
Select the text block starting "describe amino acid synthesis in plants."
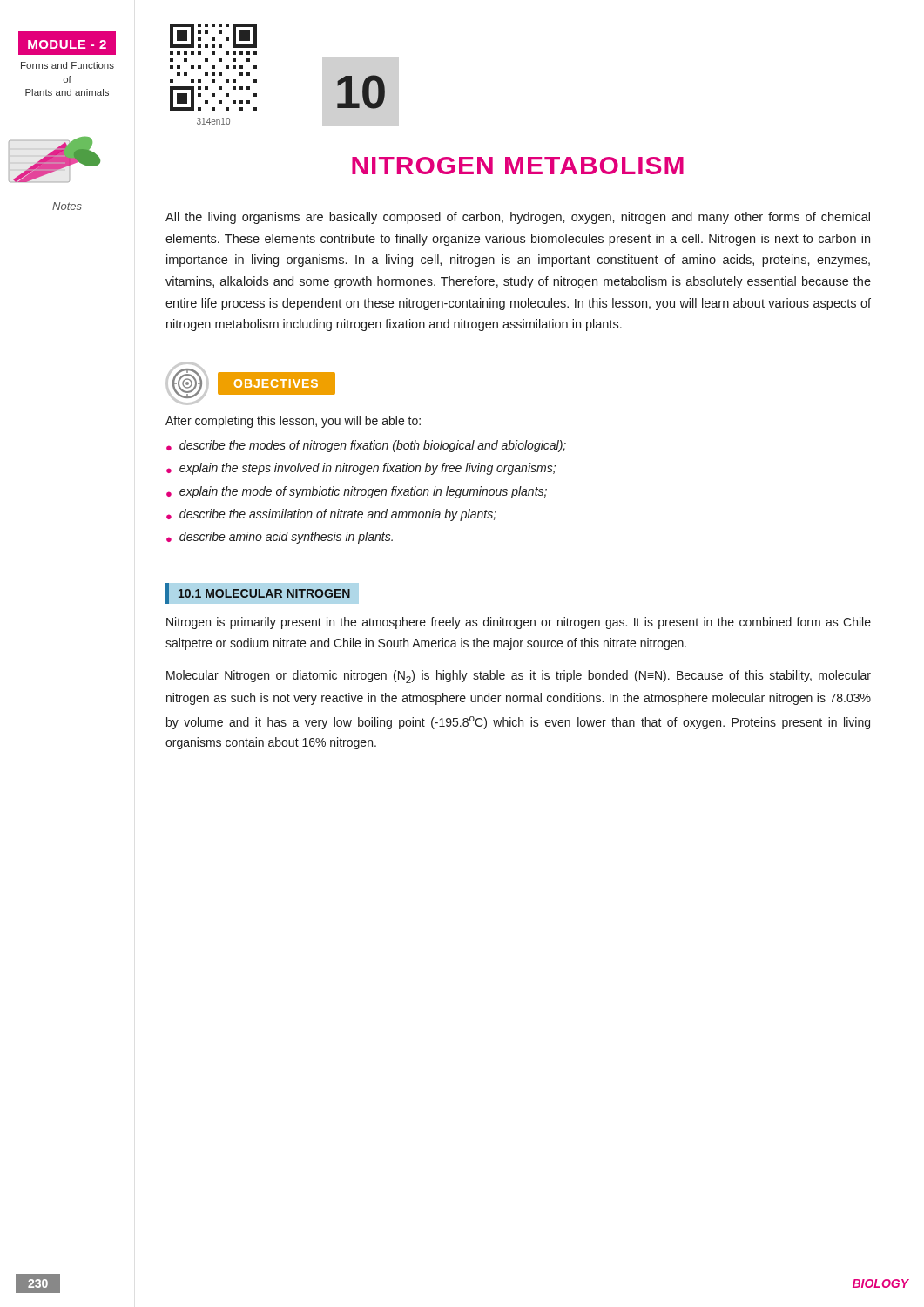(287, 538)
